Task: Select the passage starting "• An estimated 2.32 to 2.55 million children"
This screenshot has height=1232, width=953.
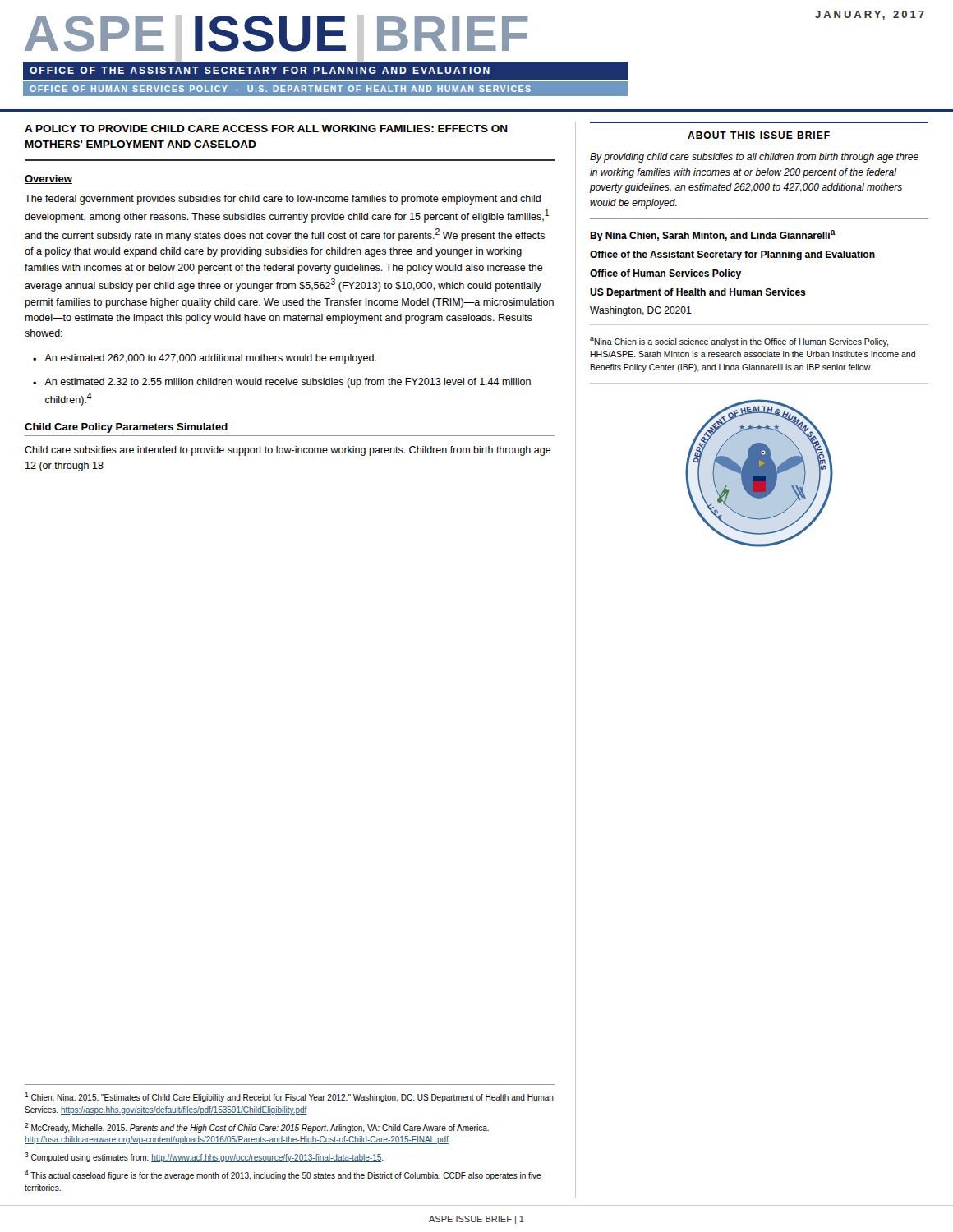Action: pyautogui.click(x=294, y=392)
